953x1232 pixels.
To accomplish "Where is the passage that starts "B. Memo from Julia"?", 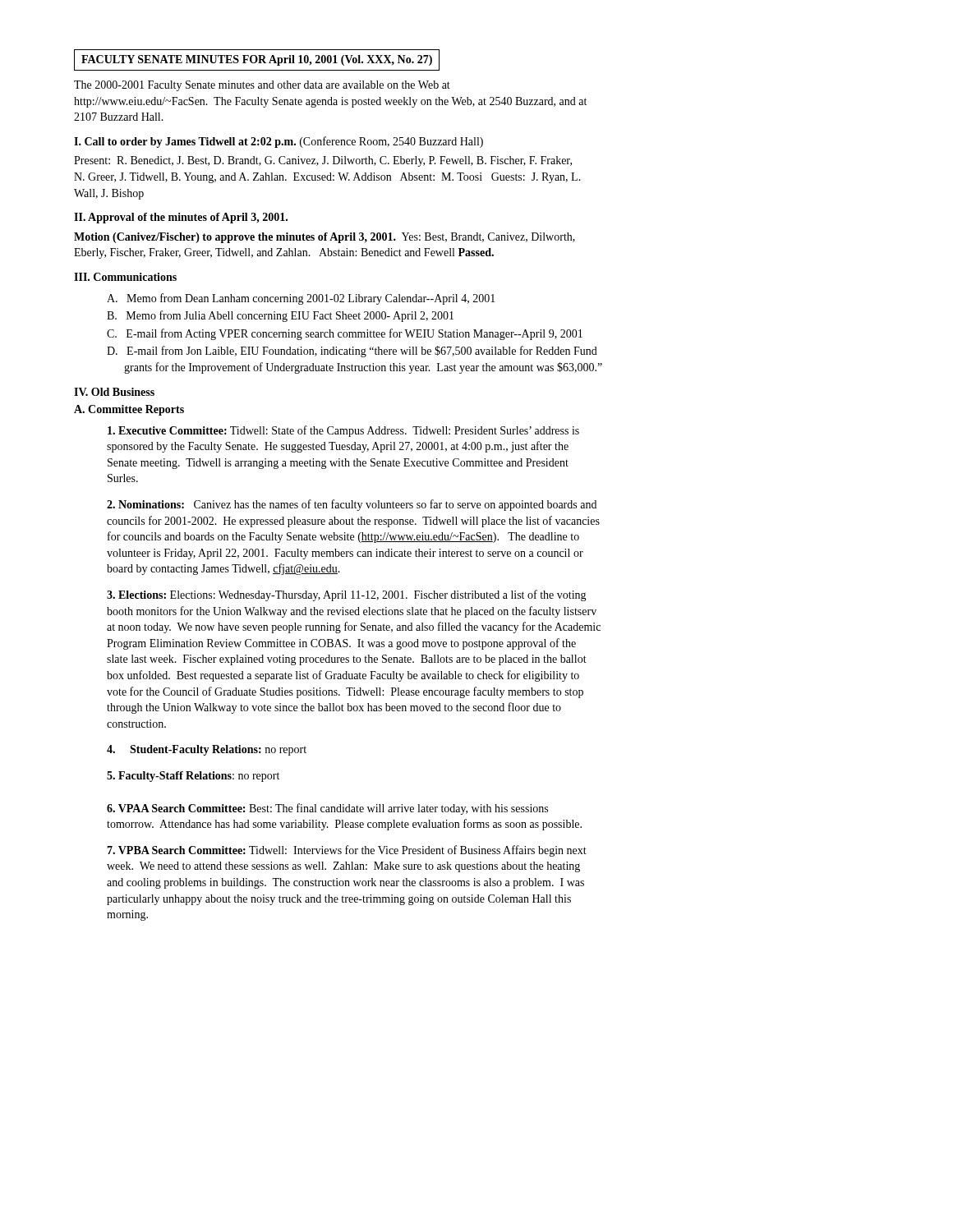I will click(x=281, y=316).
